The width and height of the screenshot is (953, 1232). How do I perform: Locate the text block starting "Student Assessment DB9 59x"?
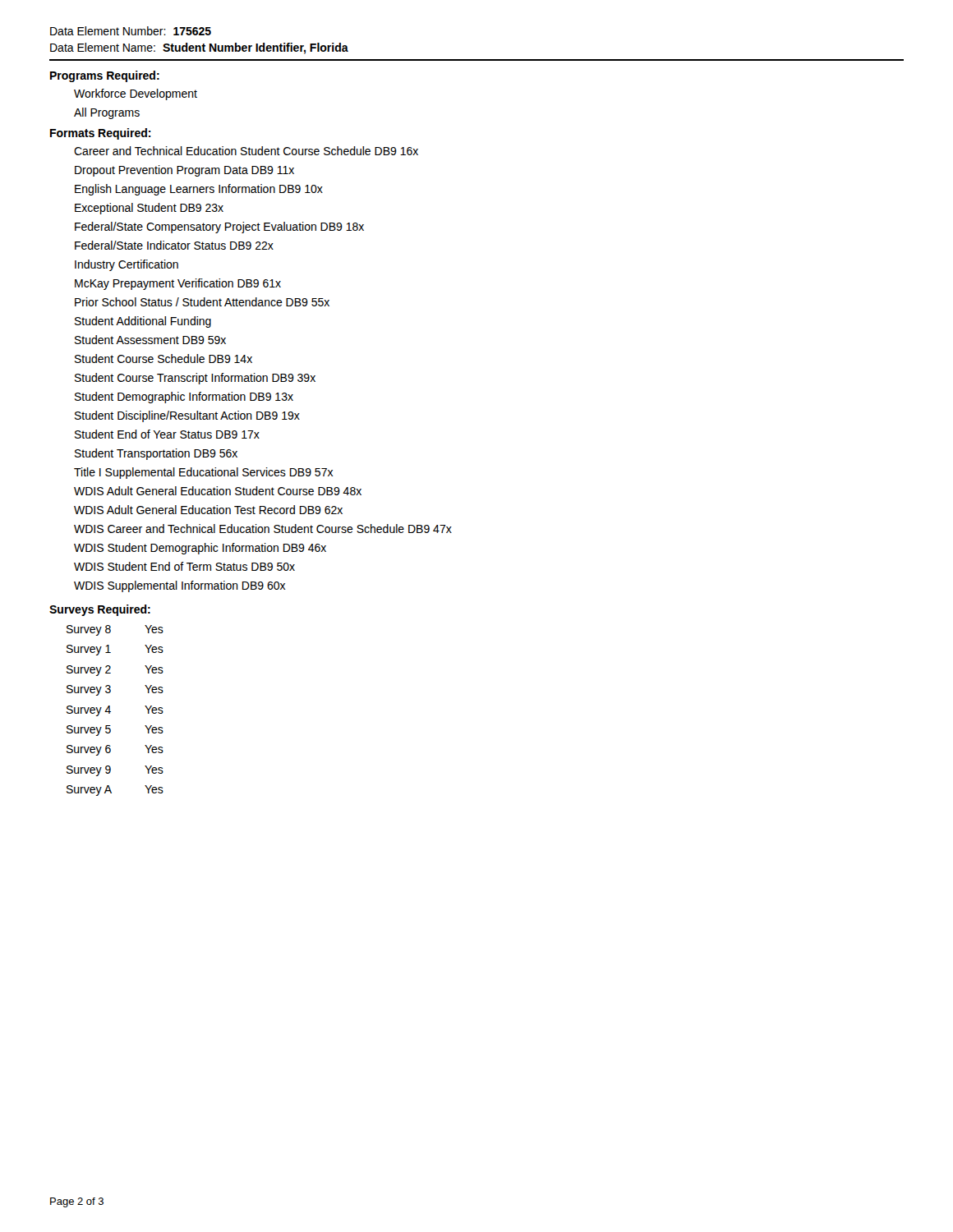[150, 340]
